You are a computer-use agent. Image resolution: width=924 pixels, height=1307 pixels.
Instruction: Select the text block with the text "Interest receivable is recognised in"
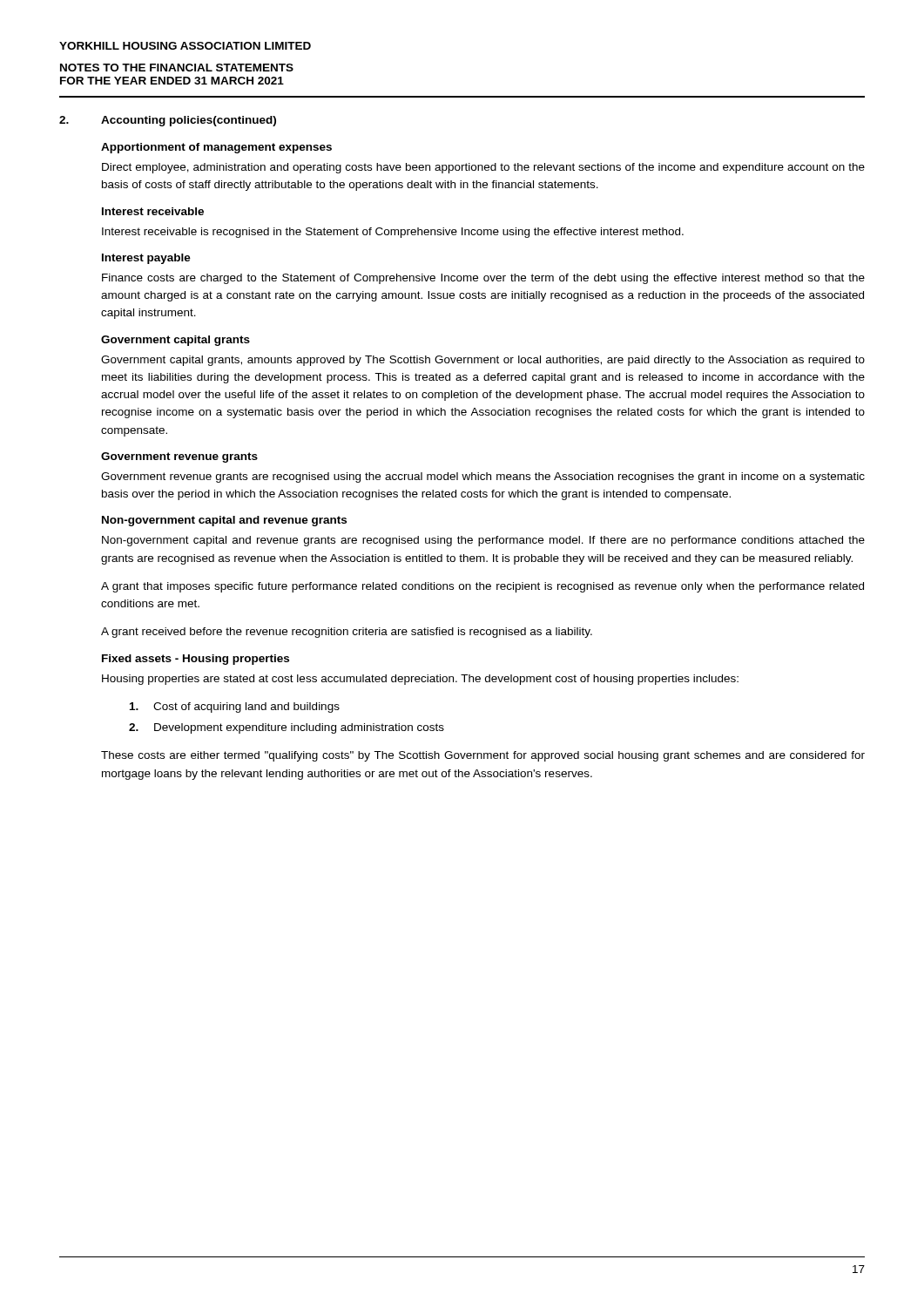click(x=393, y=231)
